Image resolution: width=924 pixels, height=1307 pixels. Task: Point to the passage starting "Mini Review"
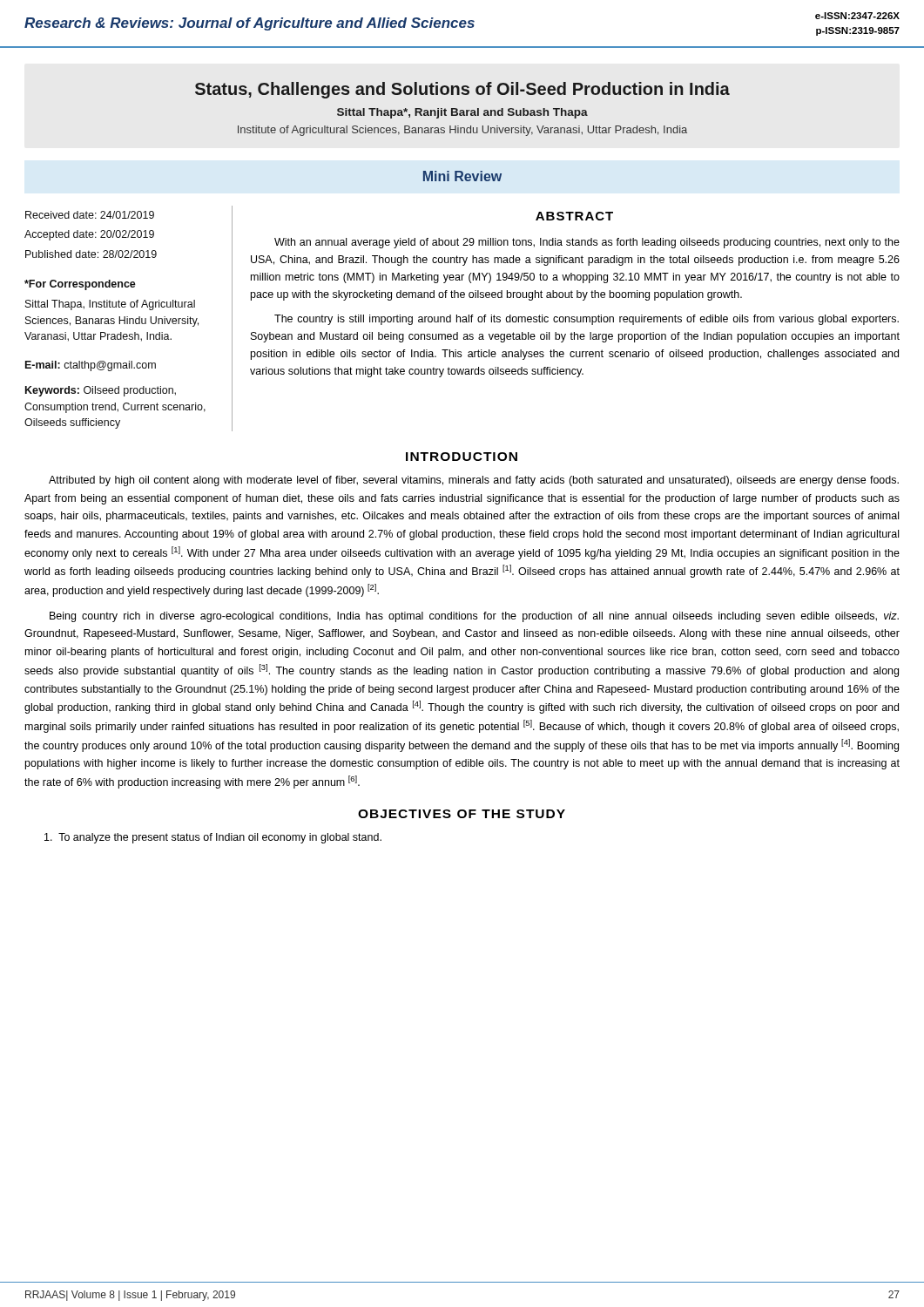pyautogui.click(x=462, y=176)
